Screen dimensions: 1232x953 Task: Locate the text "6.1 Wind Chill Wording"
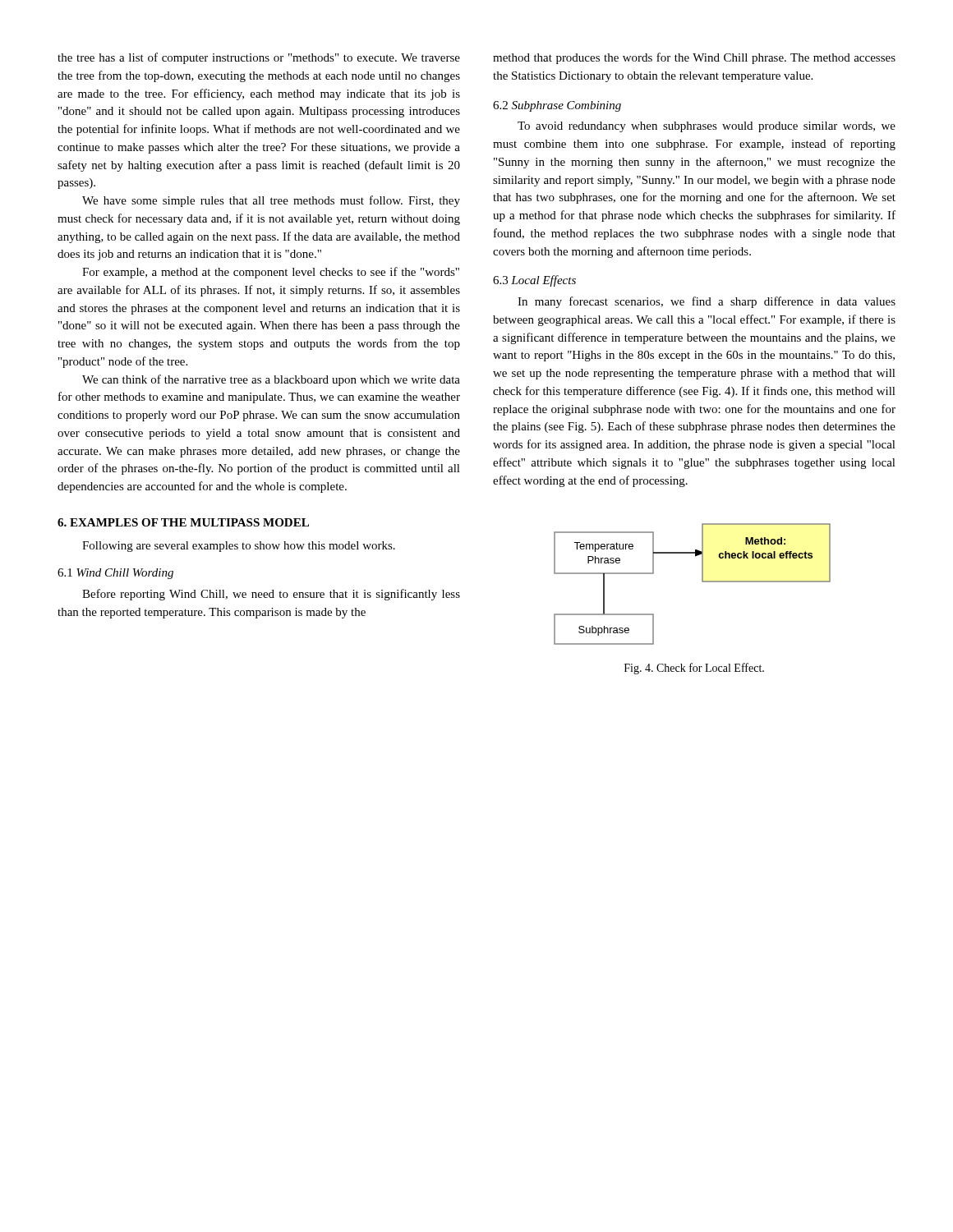coord(116,573)
